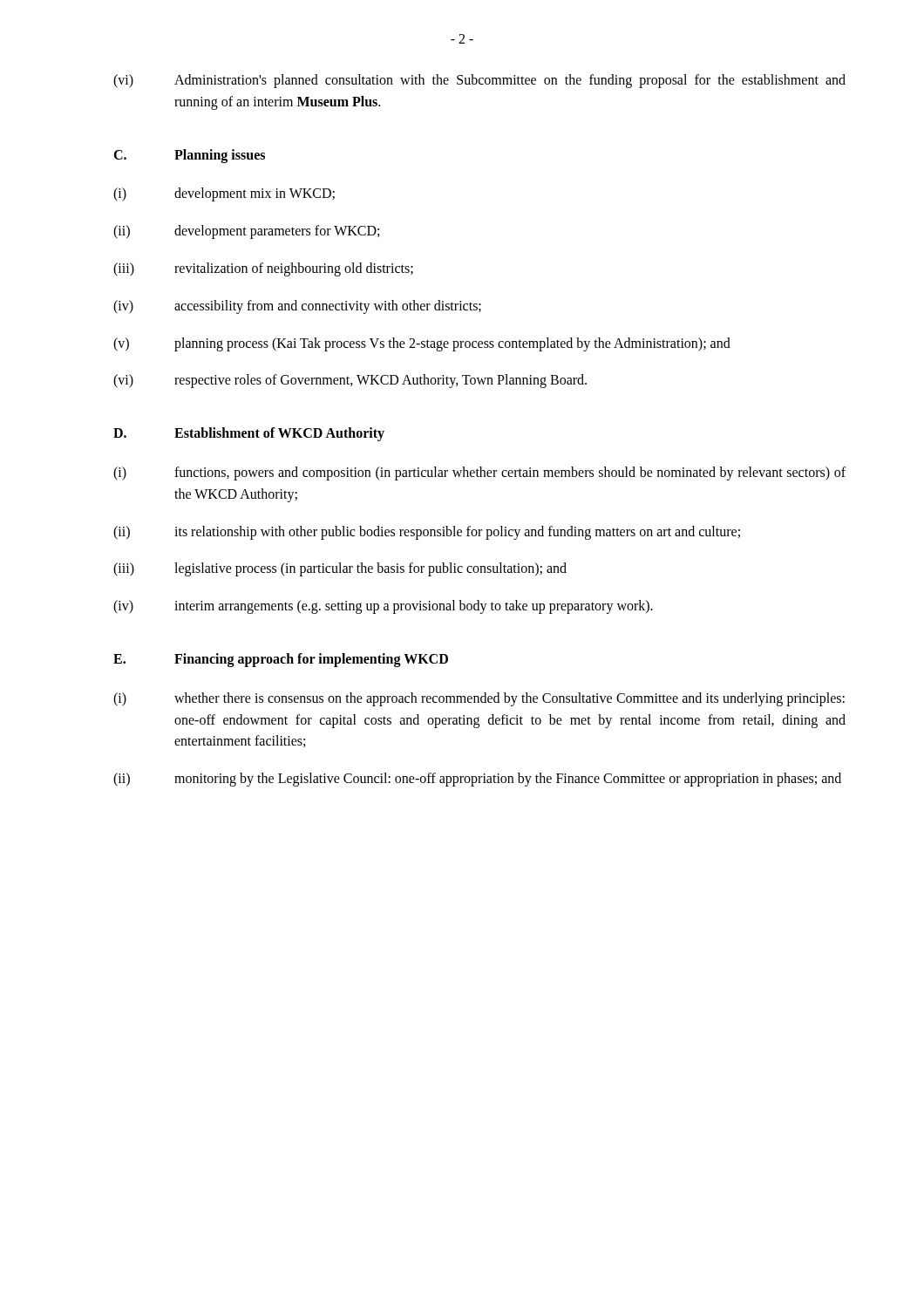Where does it say "(i) development mix in WKCD;"?

224,194
